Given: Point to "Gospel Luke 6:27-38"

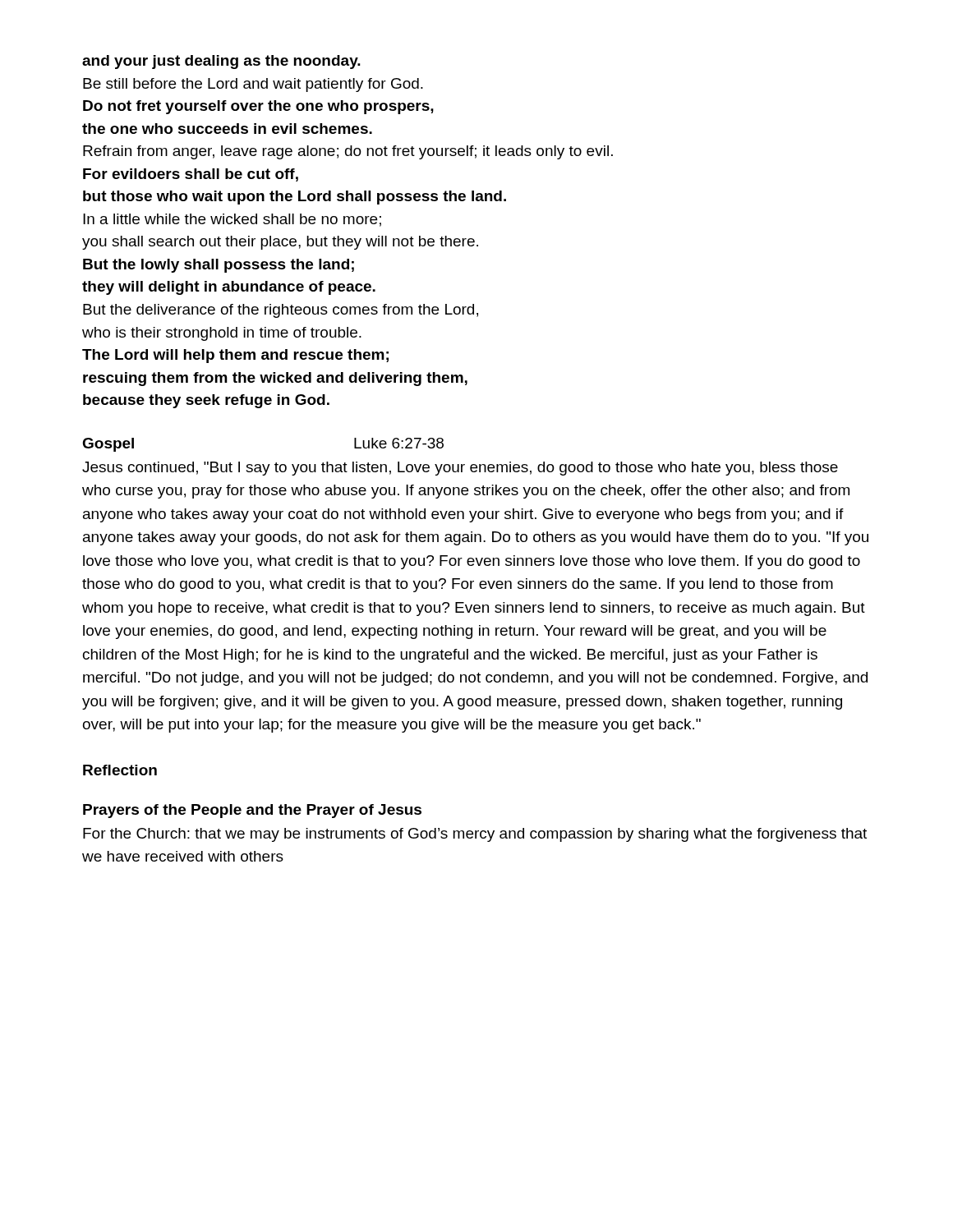Looking at the screenshot, I should tap(108, 445).
